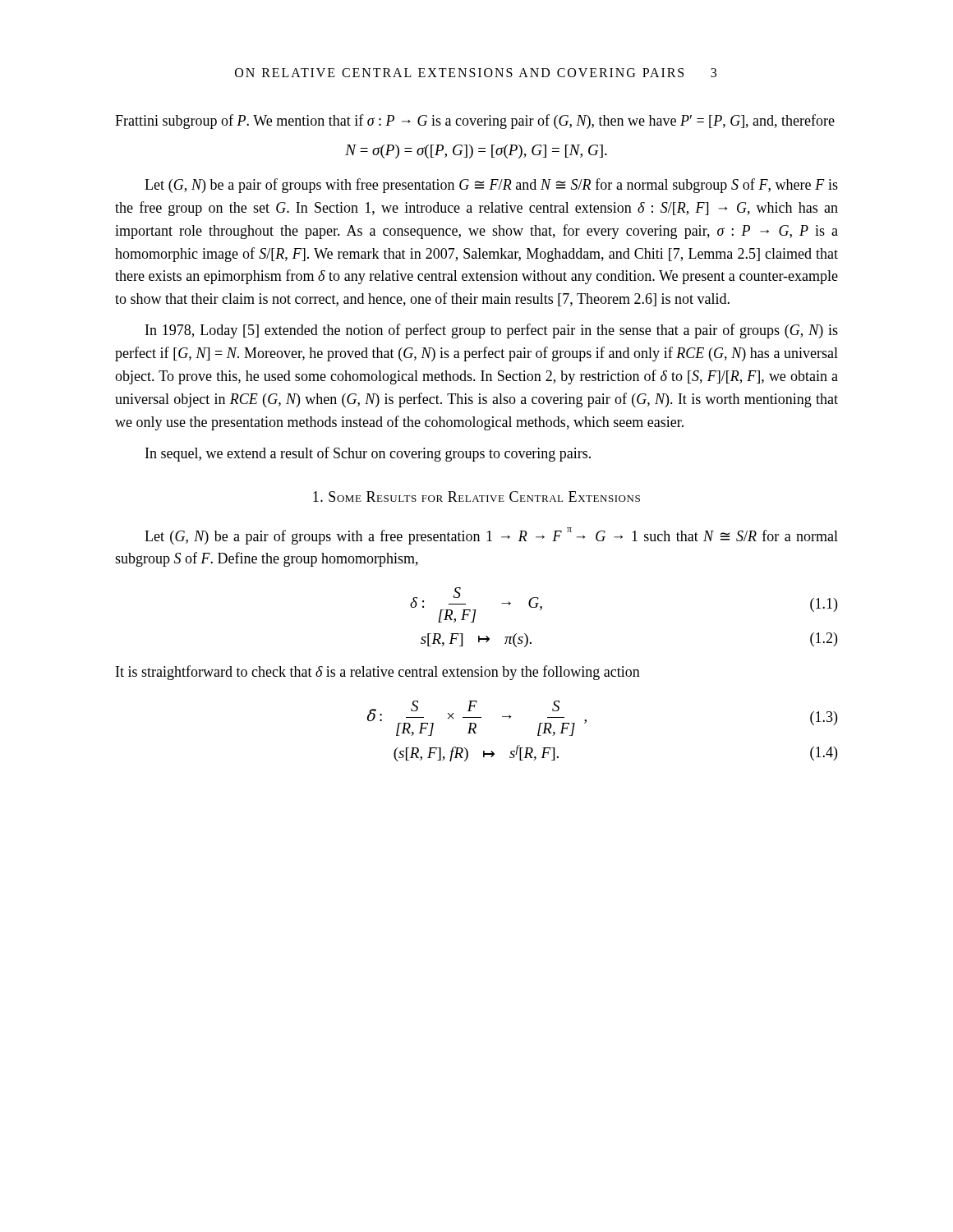Click on the region starting "In sequel, we extend a result"
953x1232 pixels.
click(x=368, y=453)
